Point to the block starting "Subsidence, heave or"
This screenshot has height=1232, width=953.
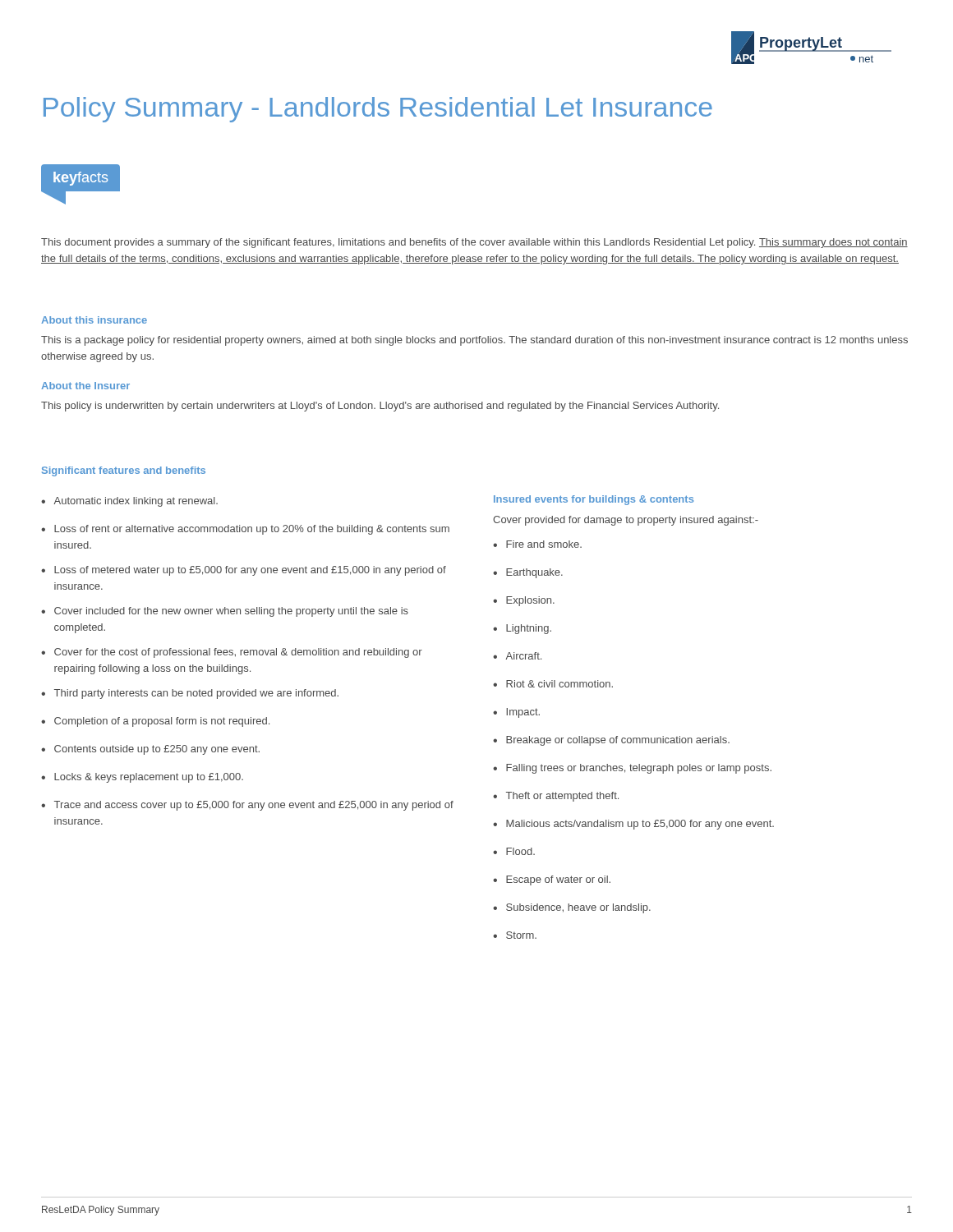pos(578,907)
